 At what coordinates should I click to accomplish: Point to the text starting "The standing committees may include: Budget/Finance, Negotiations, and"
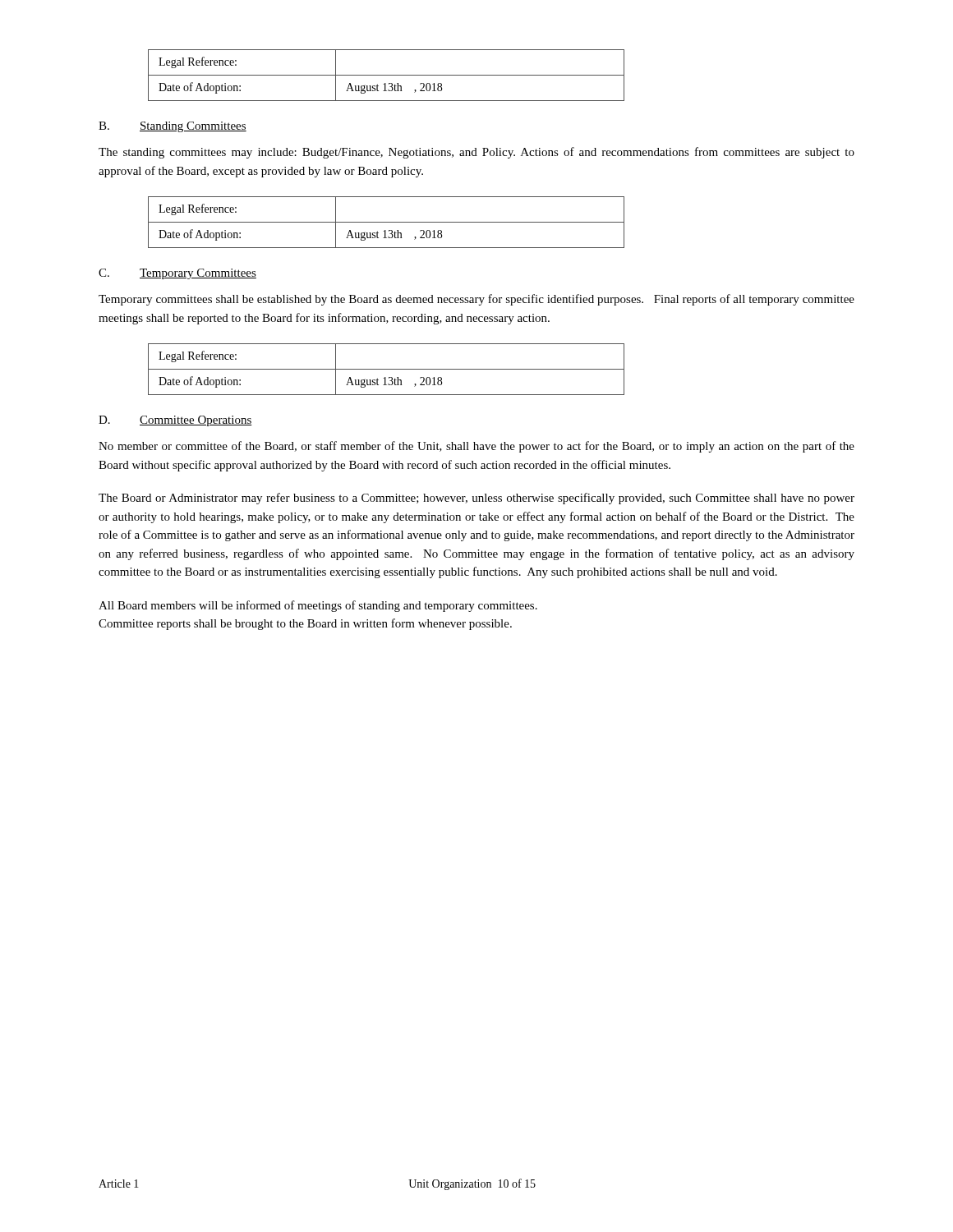[476, 161]
